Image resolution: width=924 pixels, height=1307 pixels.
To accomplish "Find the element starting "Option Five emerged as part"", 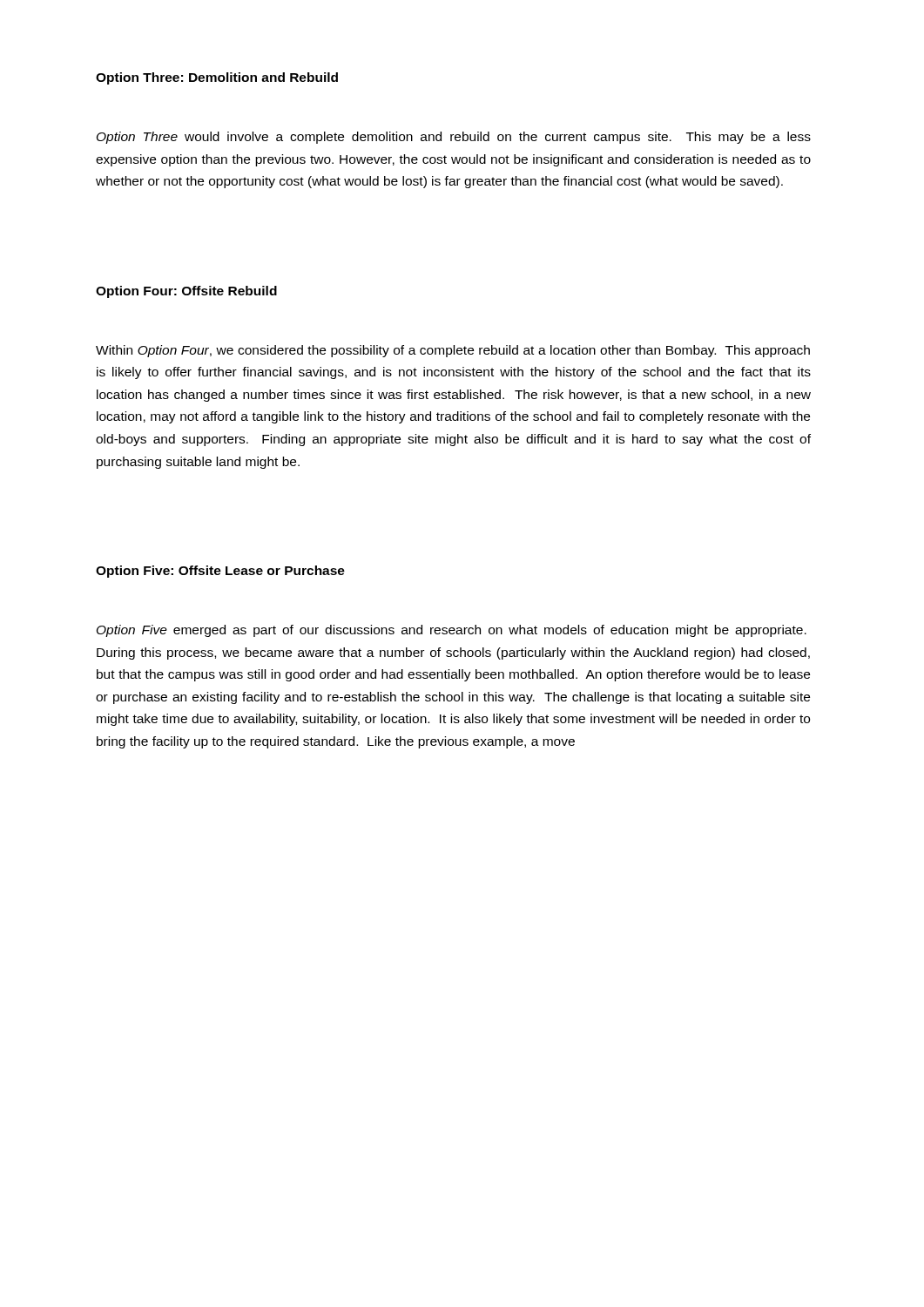I will pyautogui.click(x=453, y=685).
